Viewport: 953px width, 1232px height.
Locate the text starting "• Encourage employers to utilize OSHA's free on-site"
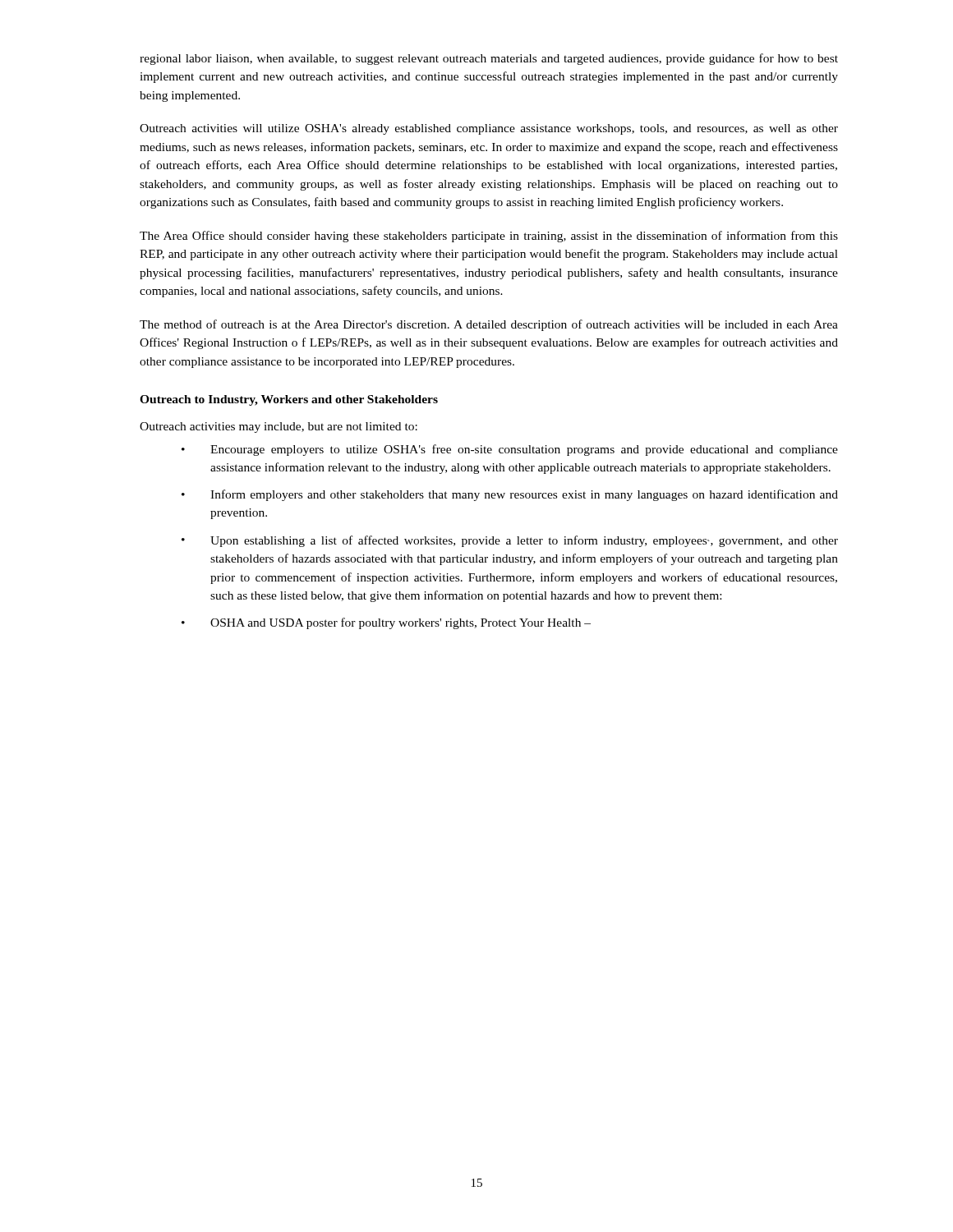pyautogui.click(x=489, y=459)
